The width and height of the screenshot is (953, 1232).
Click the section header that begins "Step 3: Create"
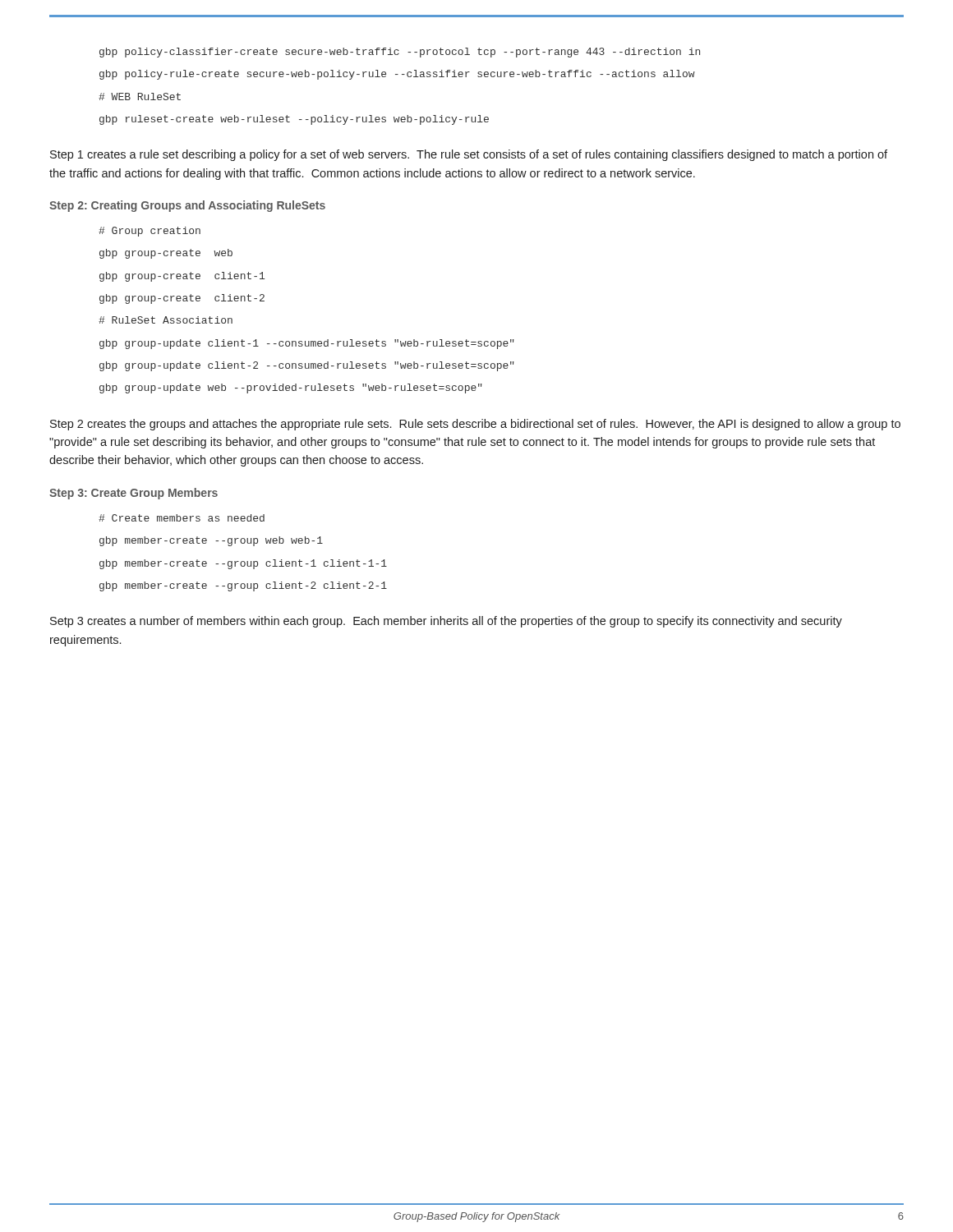coord(134,493)
